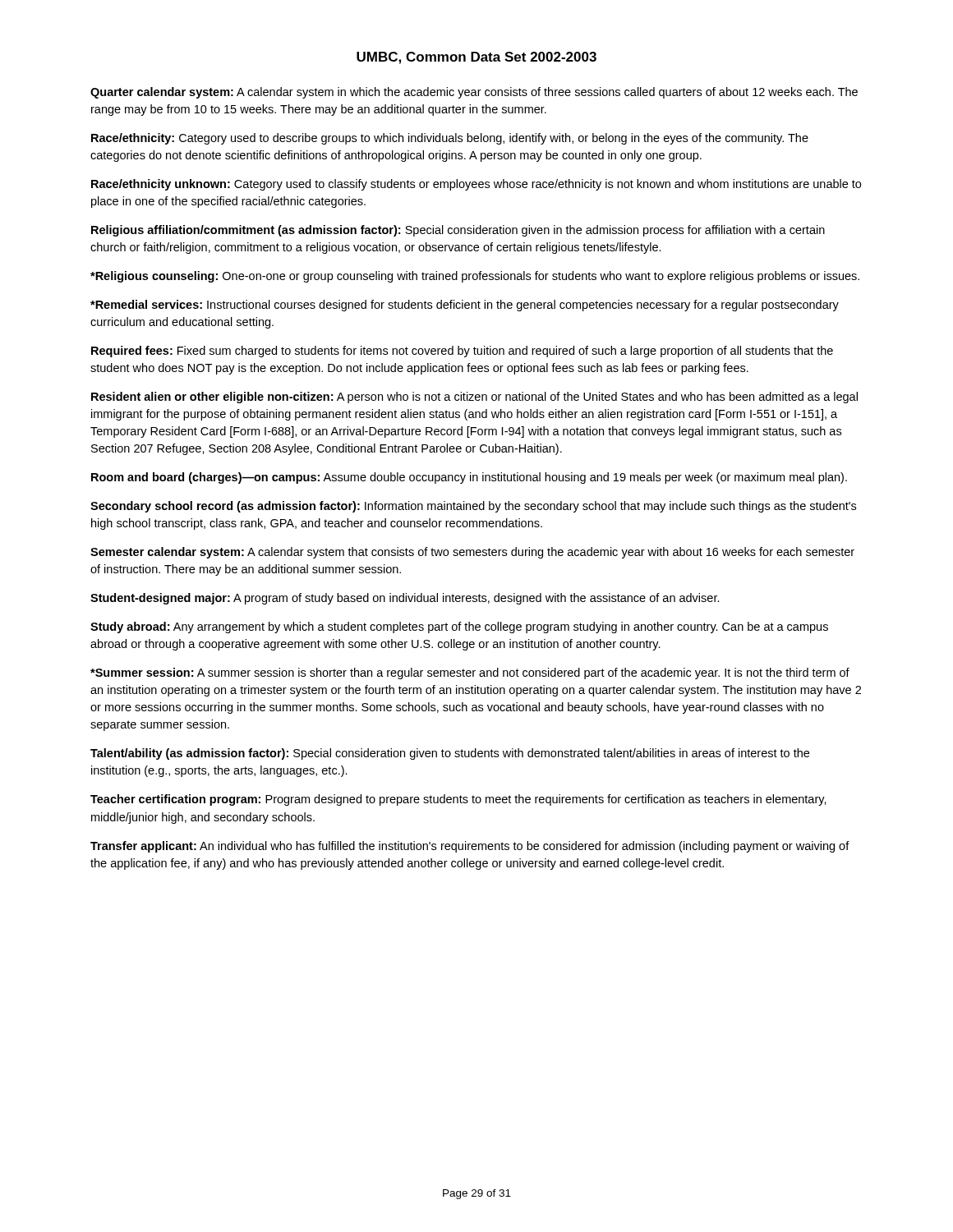Locate the text block that reads "Semester calendar system:"
Viewport: 953px width, 1232px height.
(472, 561)
